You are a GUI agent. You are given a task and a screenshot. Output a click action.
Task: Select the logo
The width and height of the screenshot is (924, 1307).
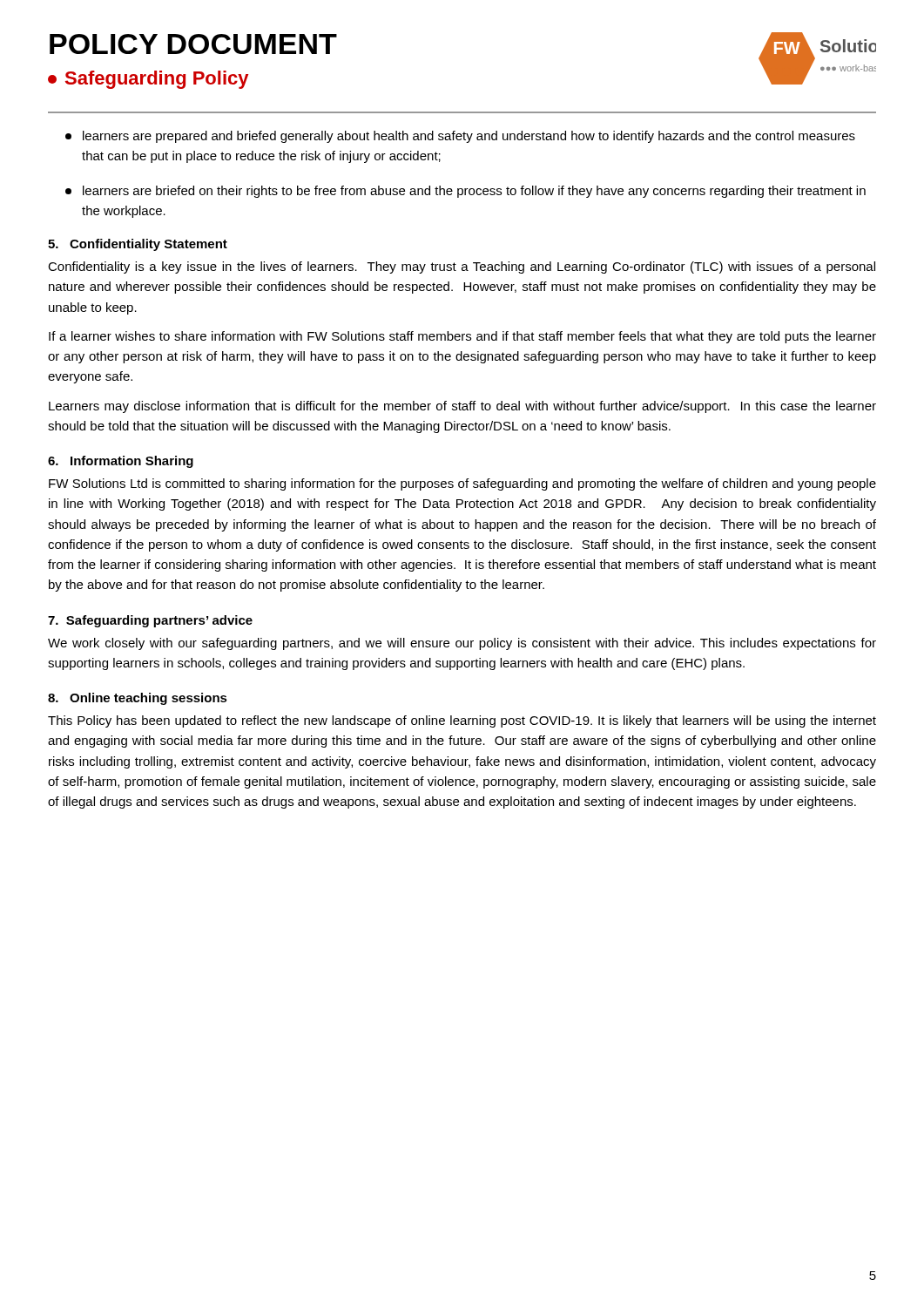[x=802, y=62]
